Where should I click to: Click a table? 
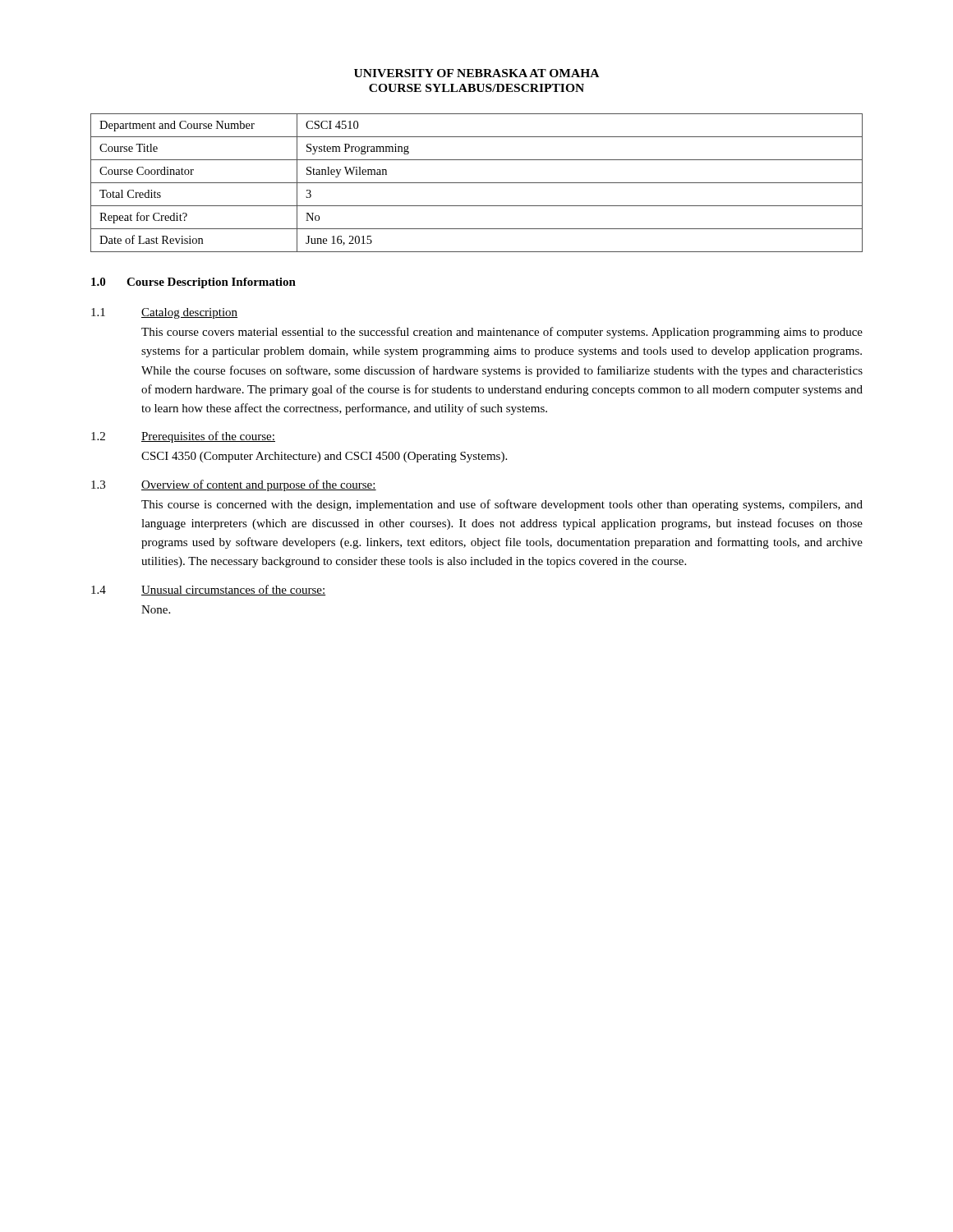[x=476, y=183]
